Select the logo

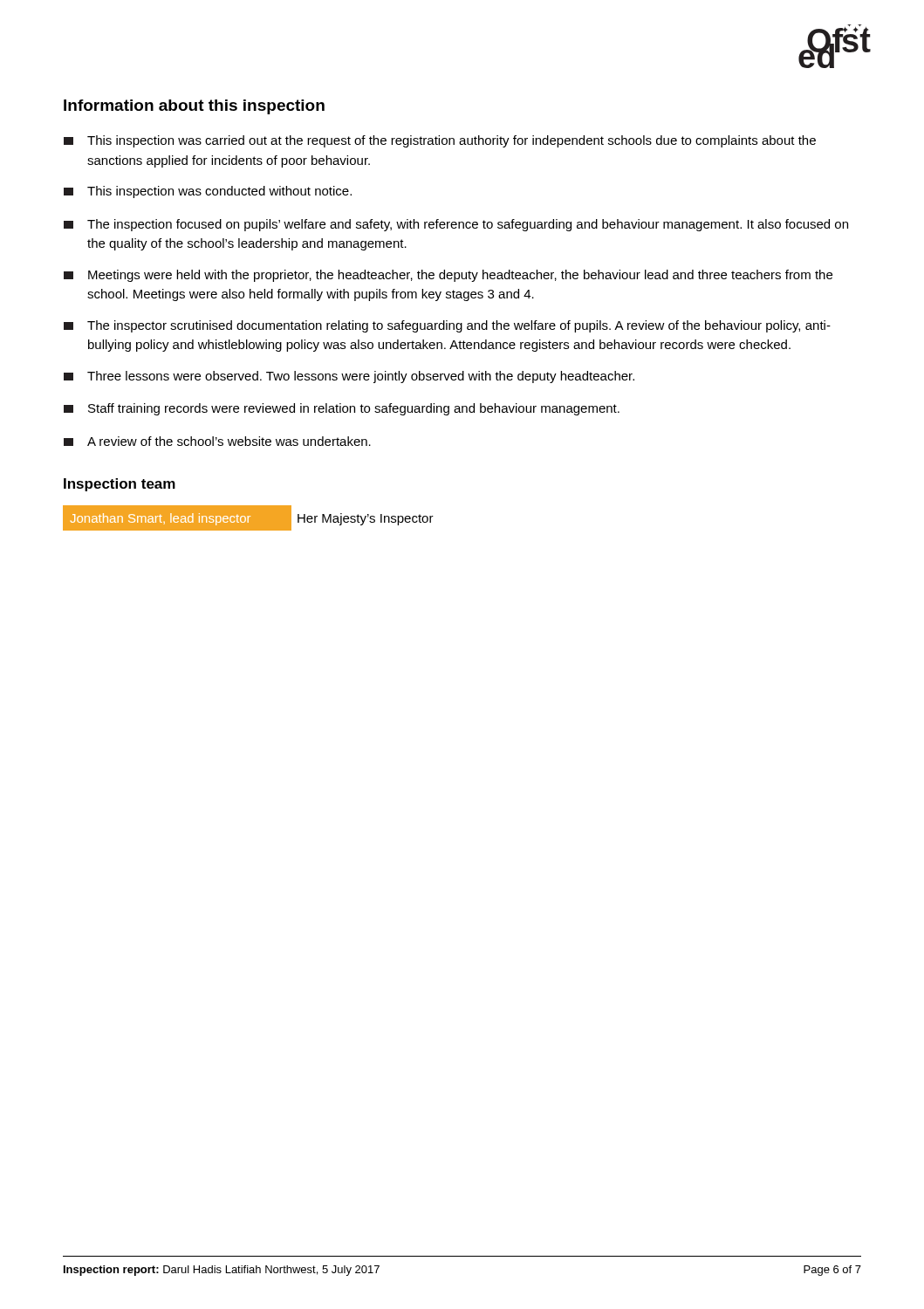pos(837,56)
